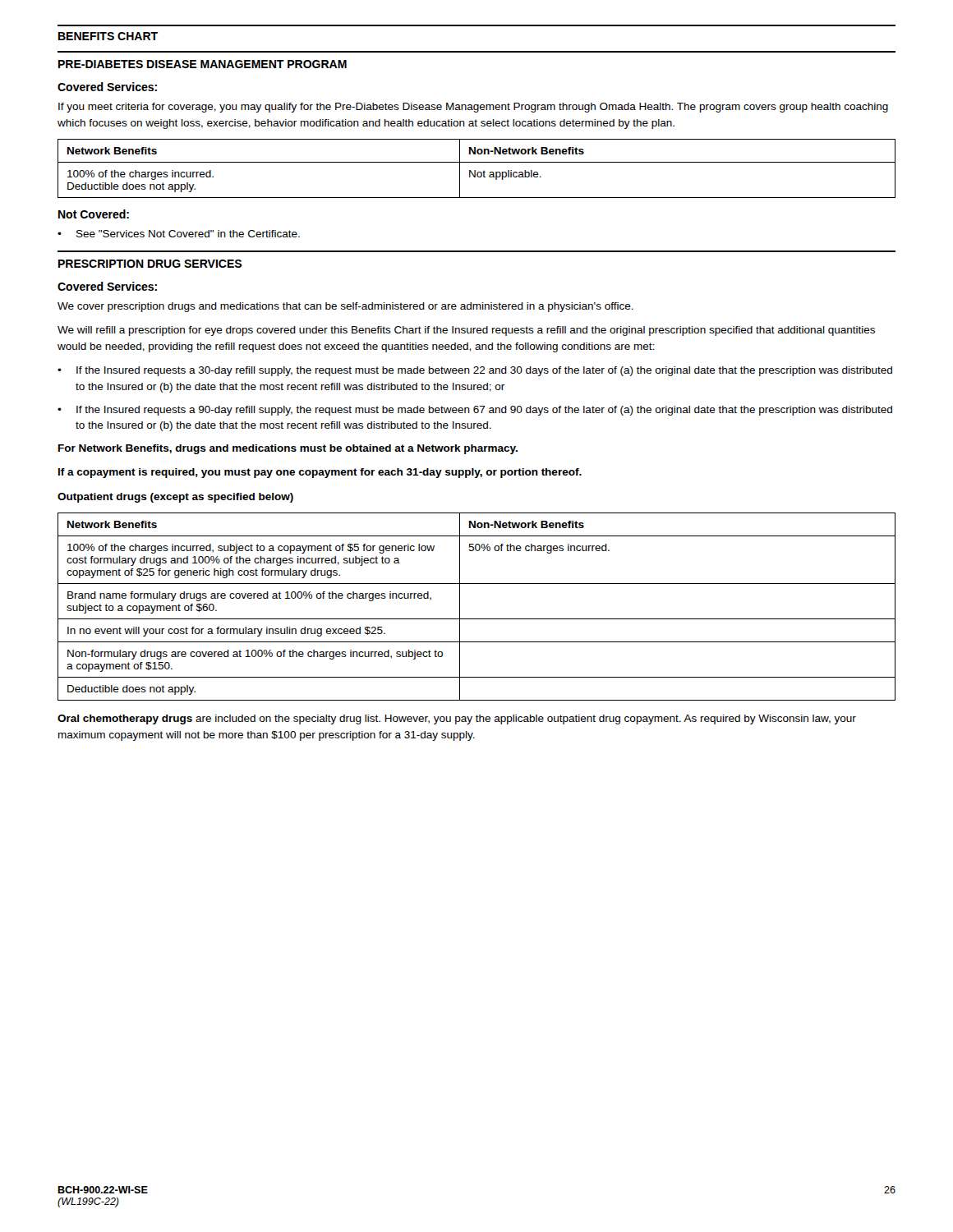Find the text block starting "For Network Benefits, drugs and medications must"
The height and width of the screenshot is (1232, 953).
tap(288, 448)
